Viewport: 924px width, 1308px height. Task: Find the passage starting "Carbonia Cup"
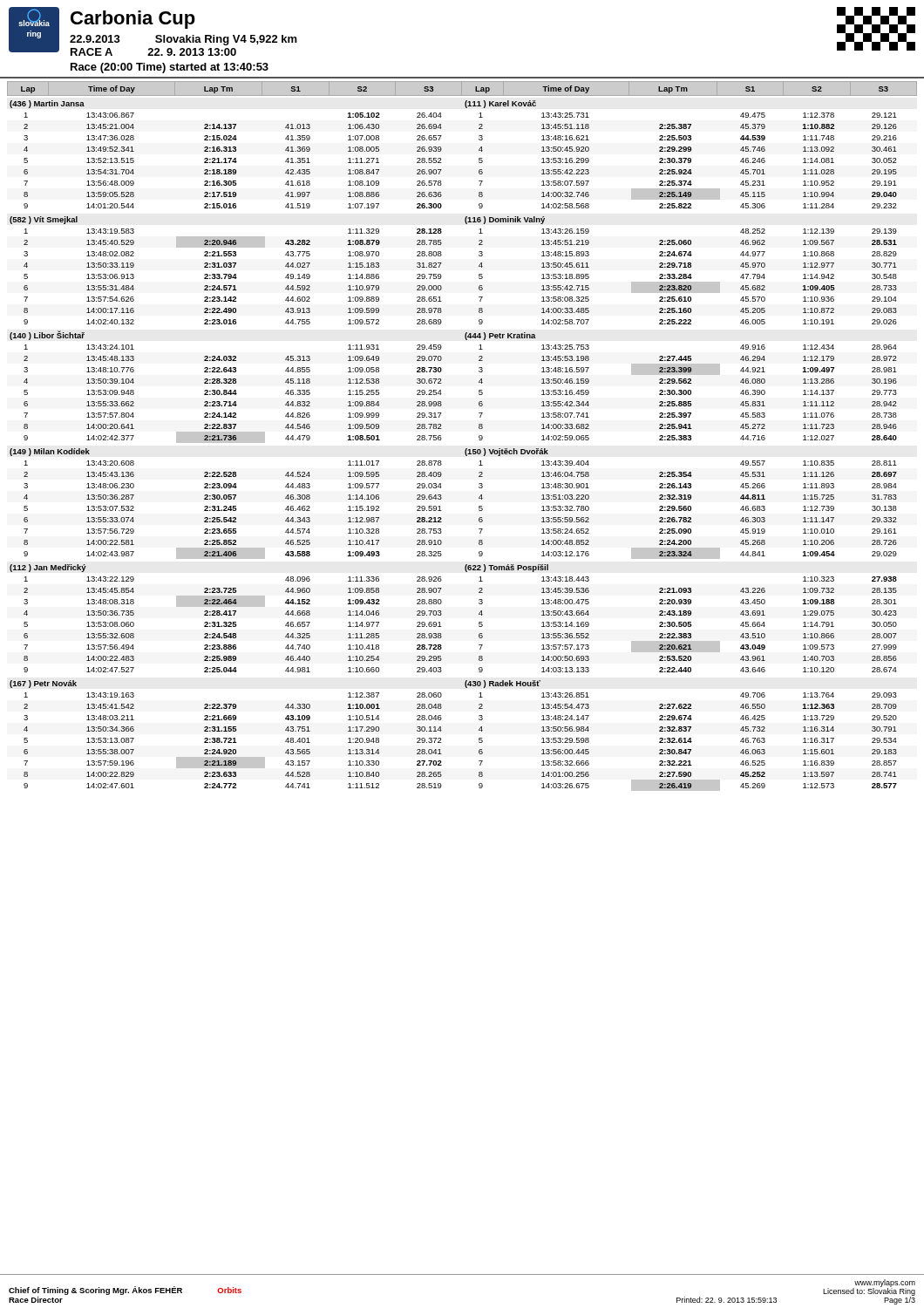(133, 18)
